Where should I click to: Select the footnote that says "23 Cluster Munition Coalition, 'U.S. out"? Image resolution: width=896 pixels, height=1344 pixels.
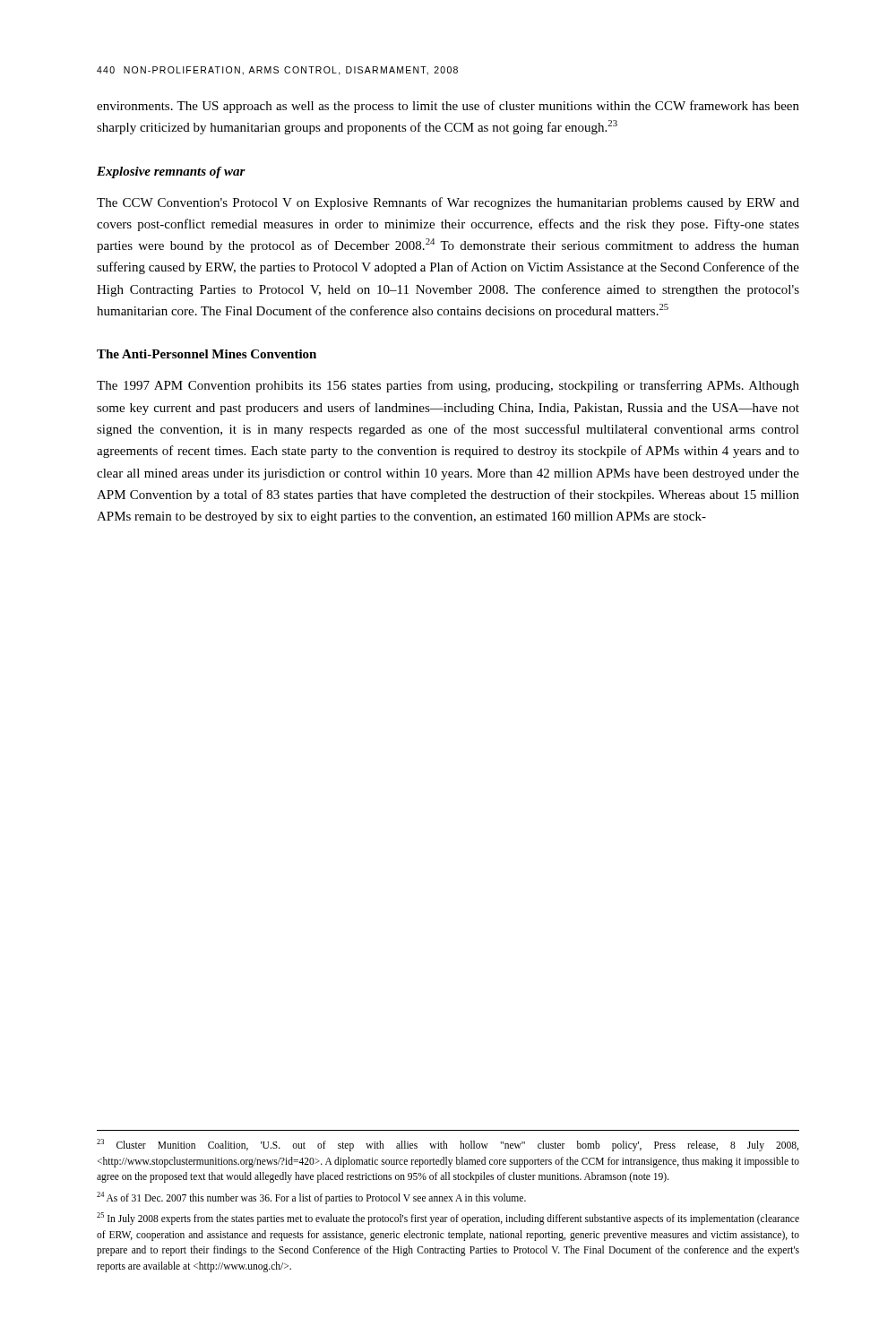pos(448,1160)
